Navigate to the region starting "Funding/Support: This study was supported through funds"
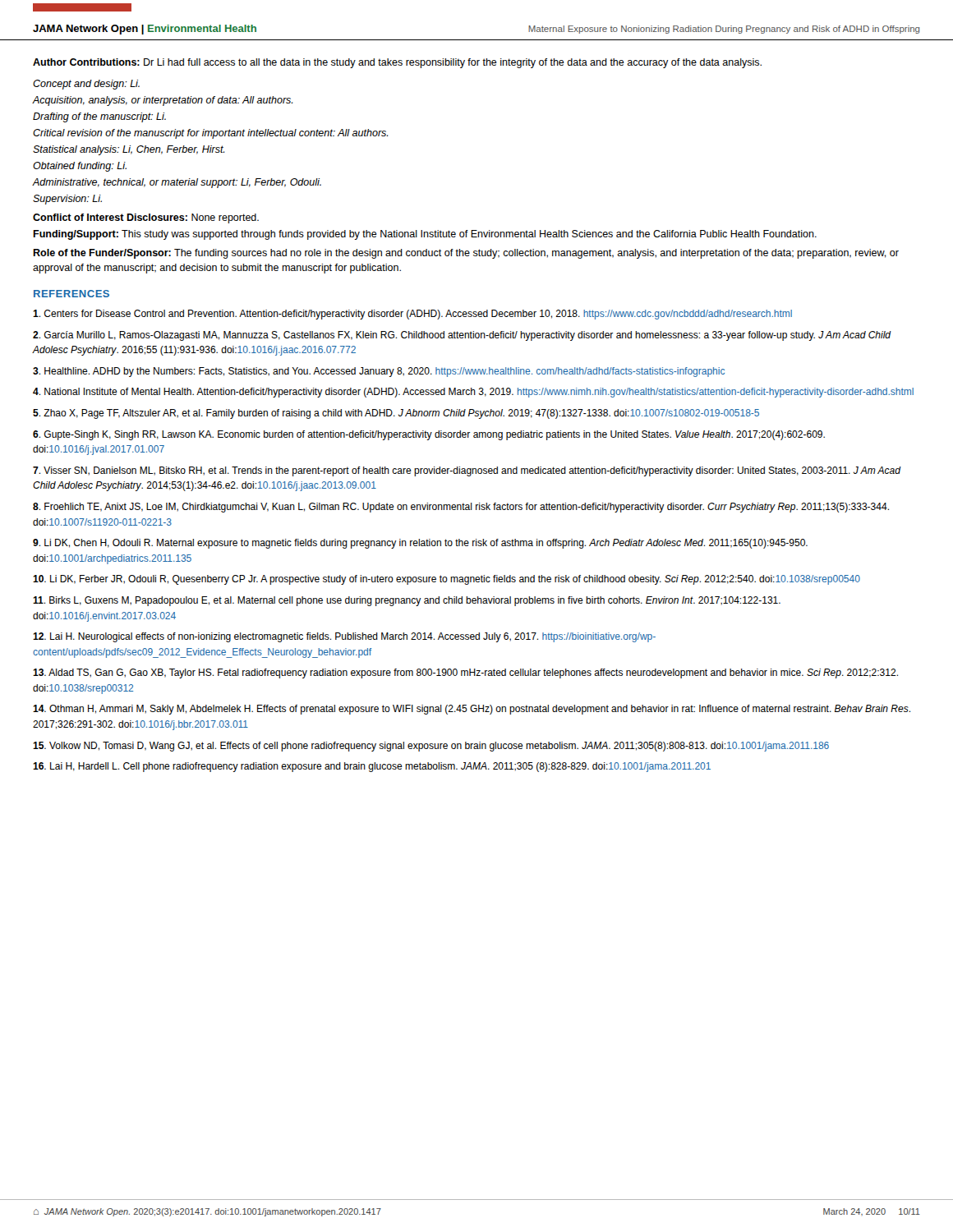Screen dimensions: 1232x953 (425, 234)
